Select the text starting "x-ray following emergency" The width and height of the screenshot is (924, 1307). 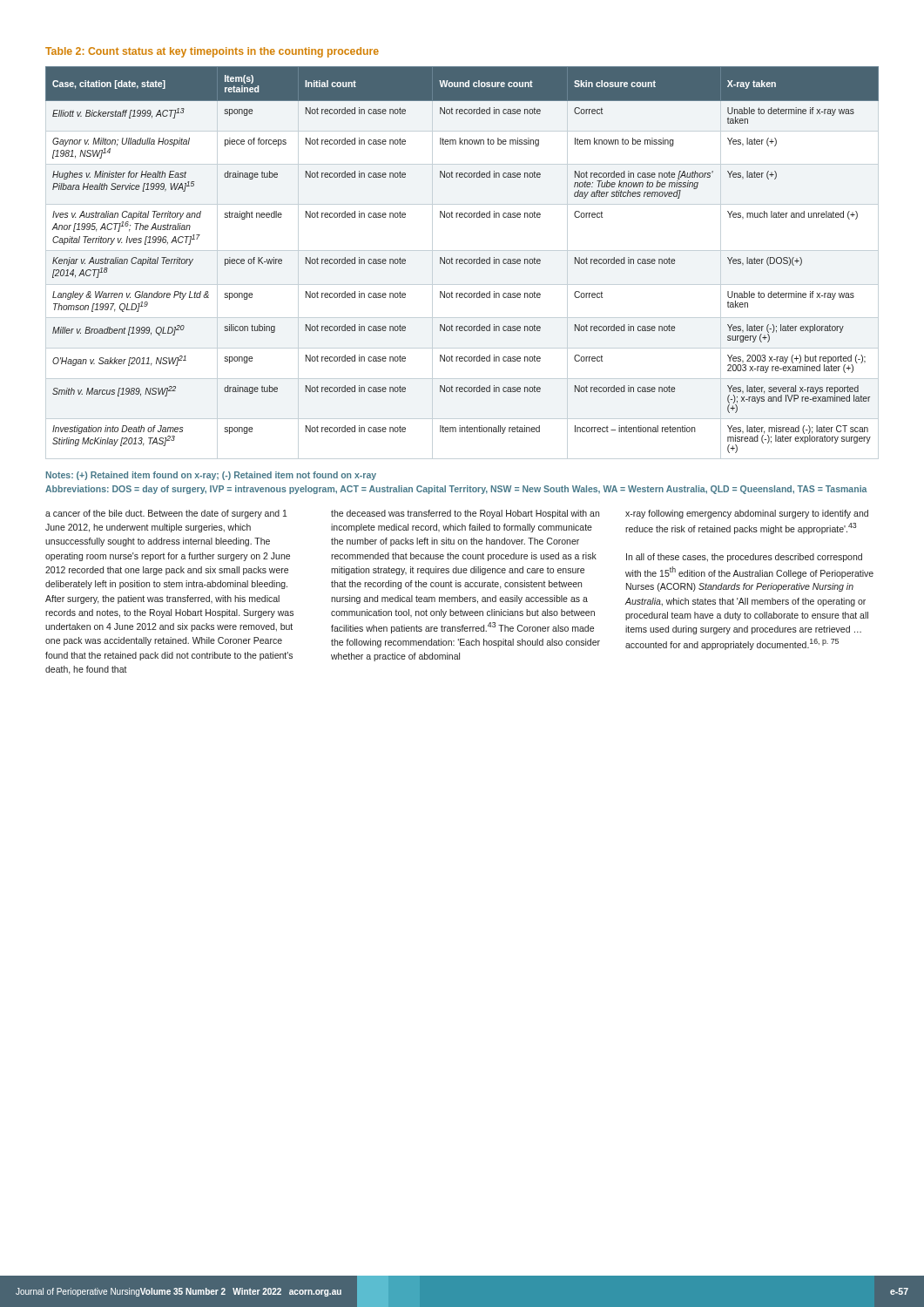point(749,579)
